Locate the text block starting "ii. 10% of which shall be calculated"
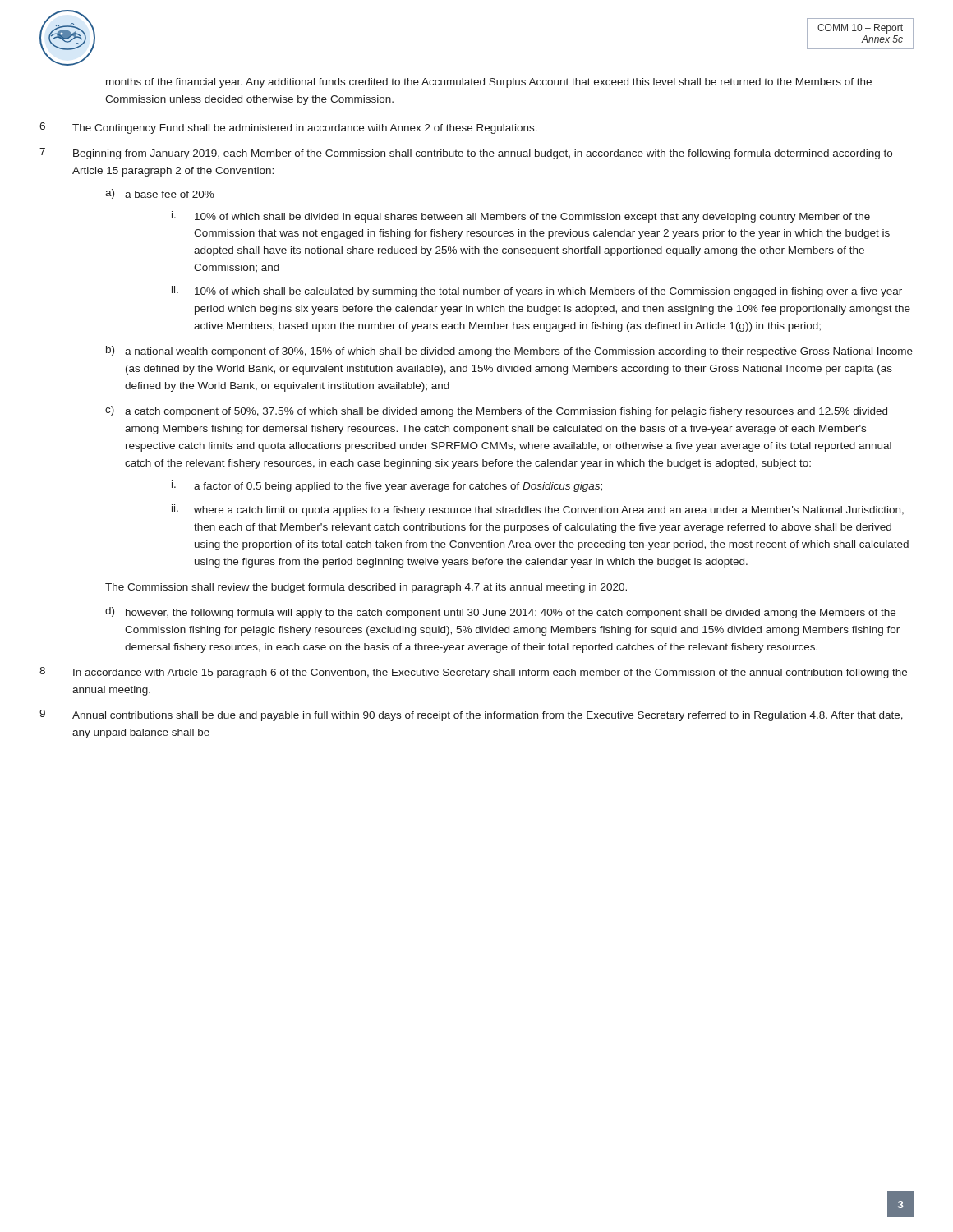Viewport: 953px width, 1232px height. tap(542, 309)
